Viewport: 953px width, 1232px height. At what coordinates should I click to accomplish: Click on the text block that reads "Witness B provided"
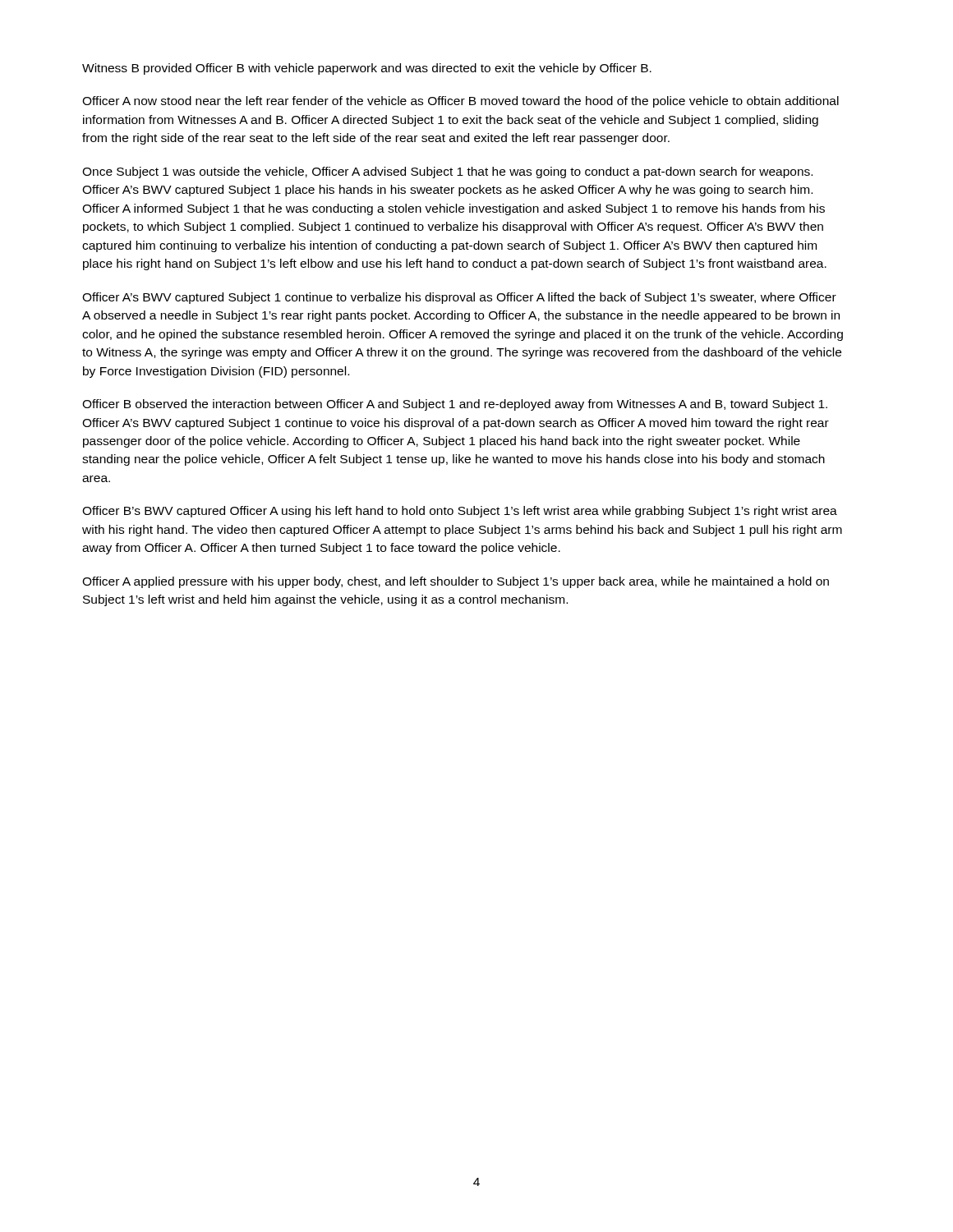(367, 68)
